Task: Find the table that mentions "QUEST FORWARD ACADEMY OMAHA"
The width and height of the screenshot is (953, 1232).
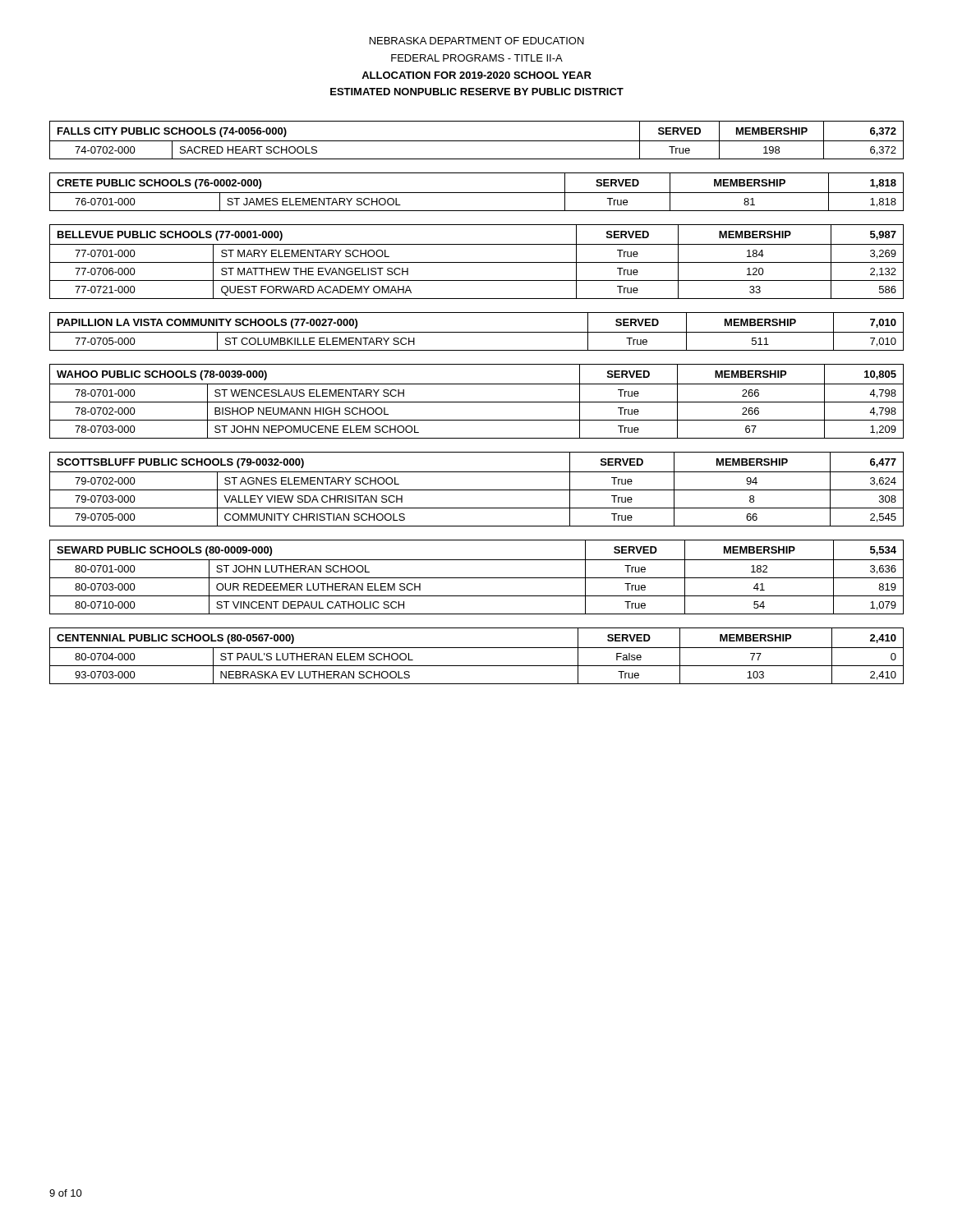Action: click(x=476, y=262)
